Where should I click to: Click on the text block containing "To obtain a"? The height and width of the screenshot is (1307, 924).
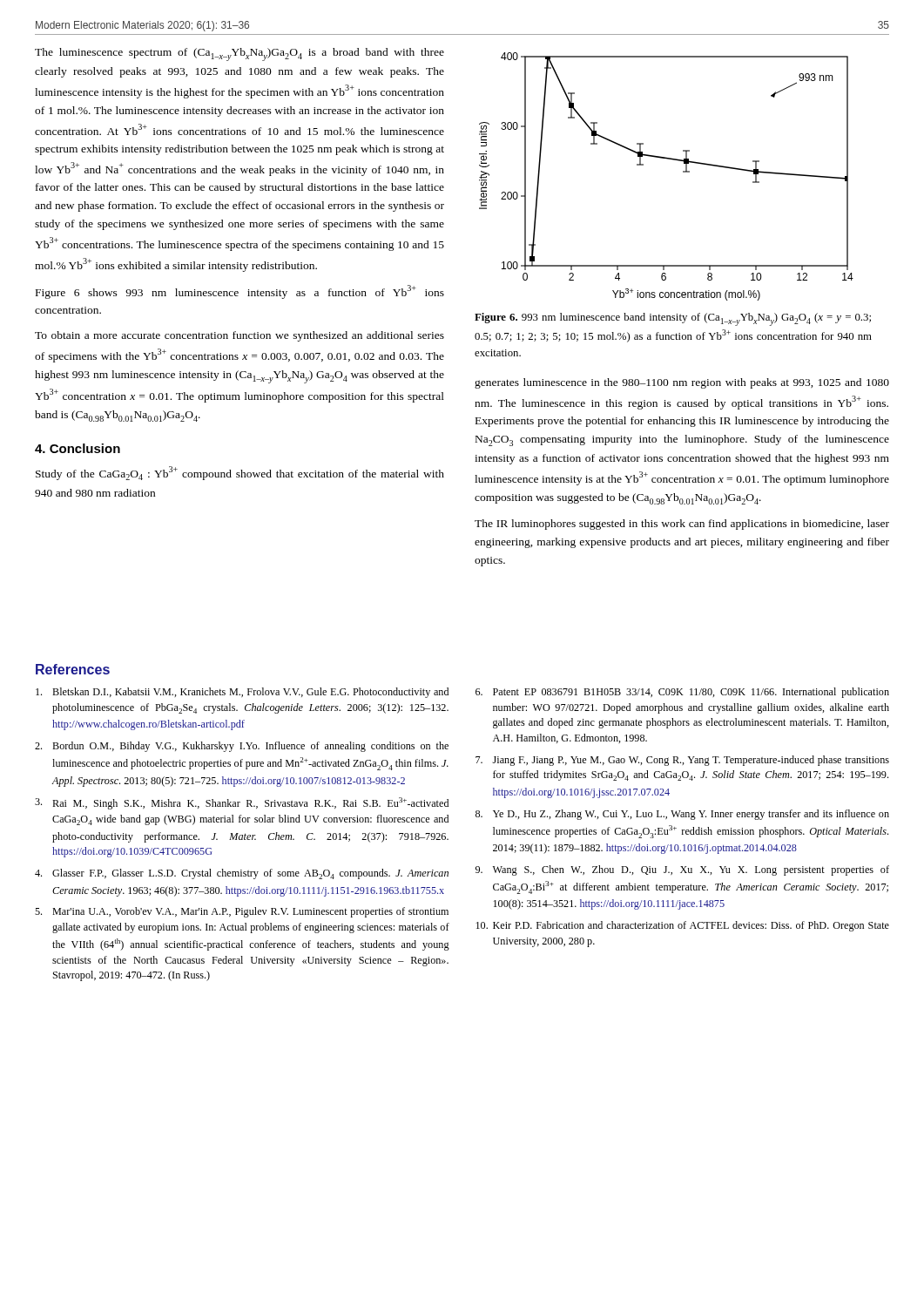240,376
